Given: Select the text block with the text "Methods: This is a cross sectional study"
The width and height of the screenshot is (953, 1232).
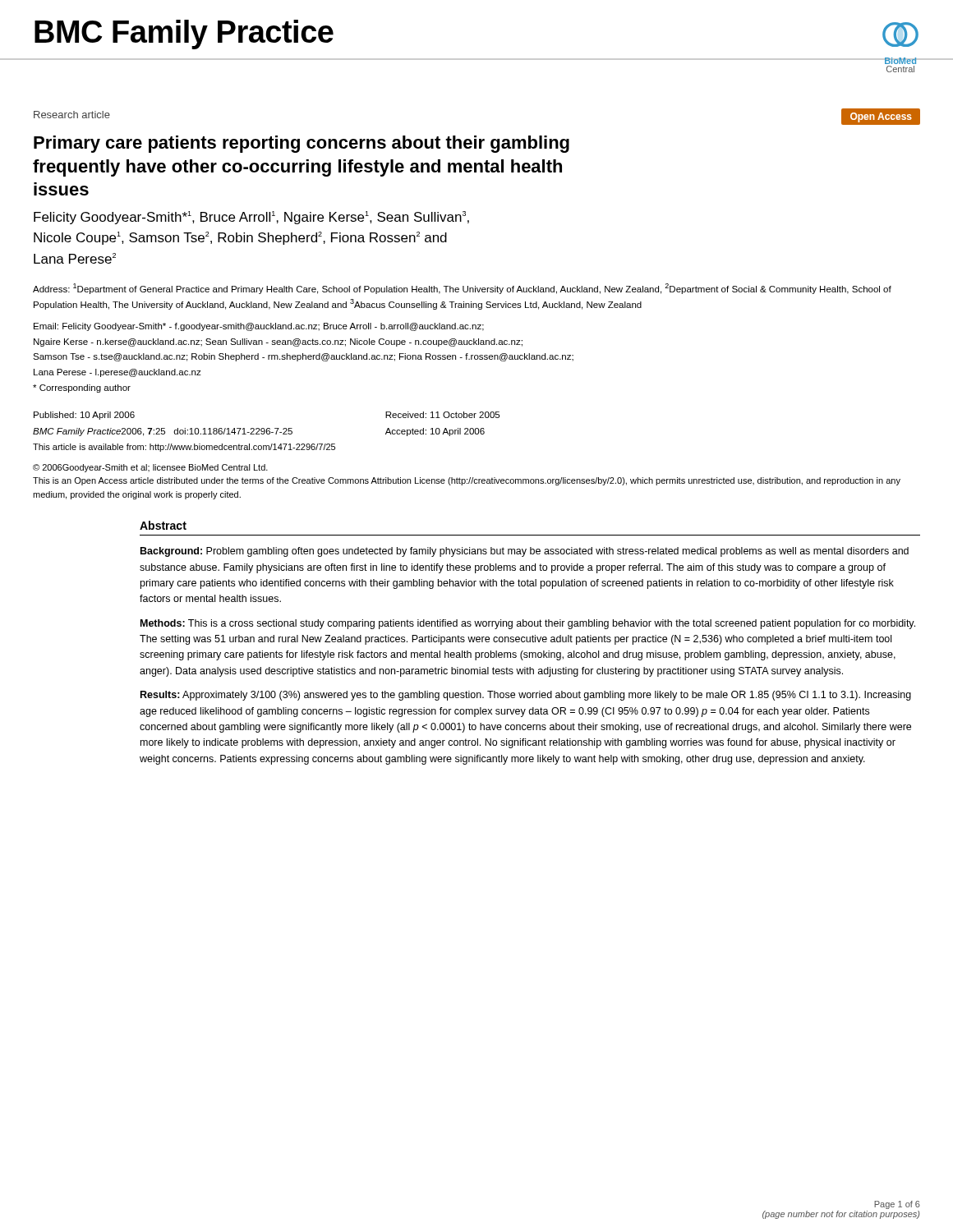Looking at the screenshot, I should pos(528,647).
